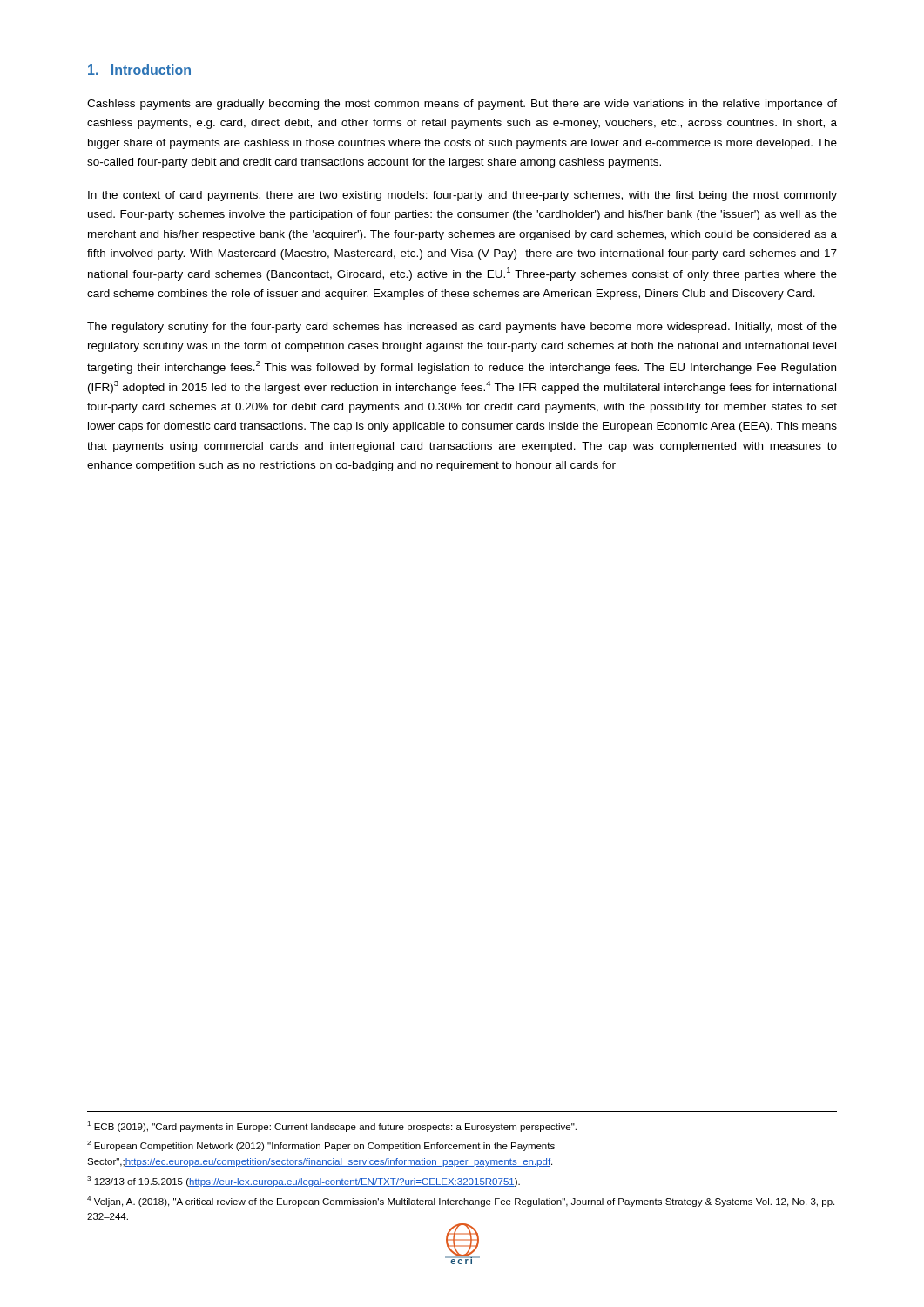Locate the text block that reads "The regulatory scrutiny for the four-party card"
Image resolution: width=924 pixels, height=1307 pixels.
462,396
